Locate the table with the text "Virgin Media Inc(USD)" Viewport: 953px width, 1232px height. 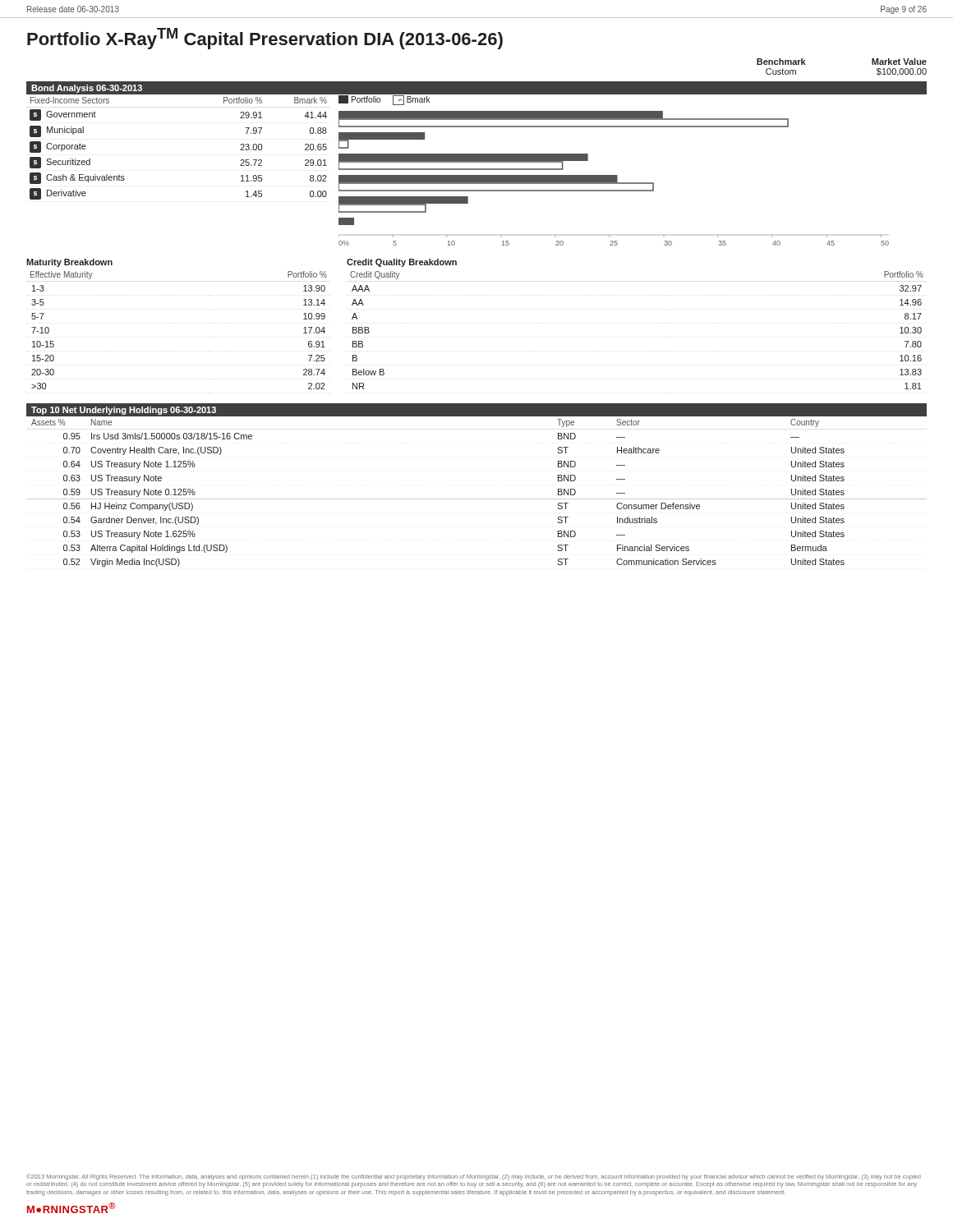476,493
